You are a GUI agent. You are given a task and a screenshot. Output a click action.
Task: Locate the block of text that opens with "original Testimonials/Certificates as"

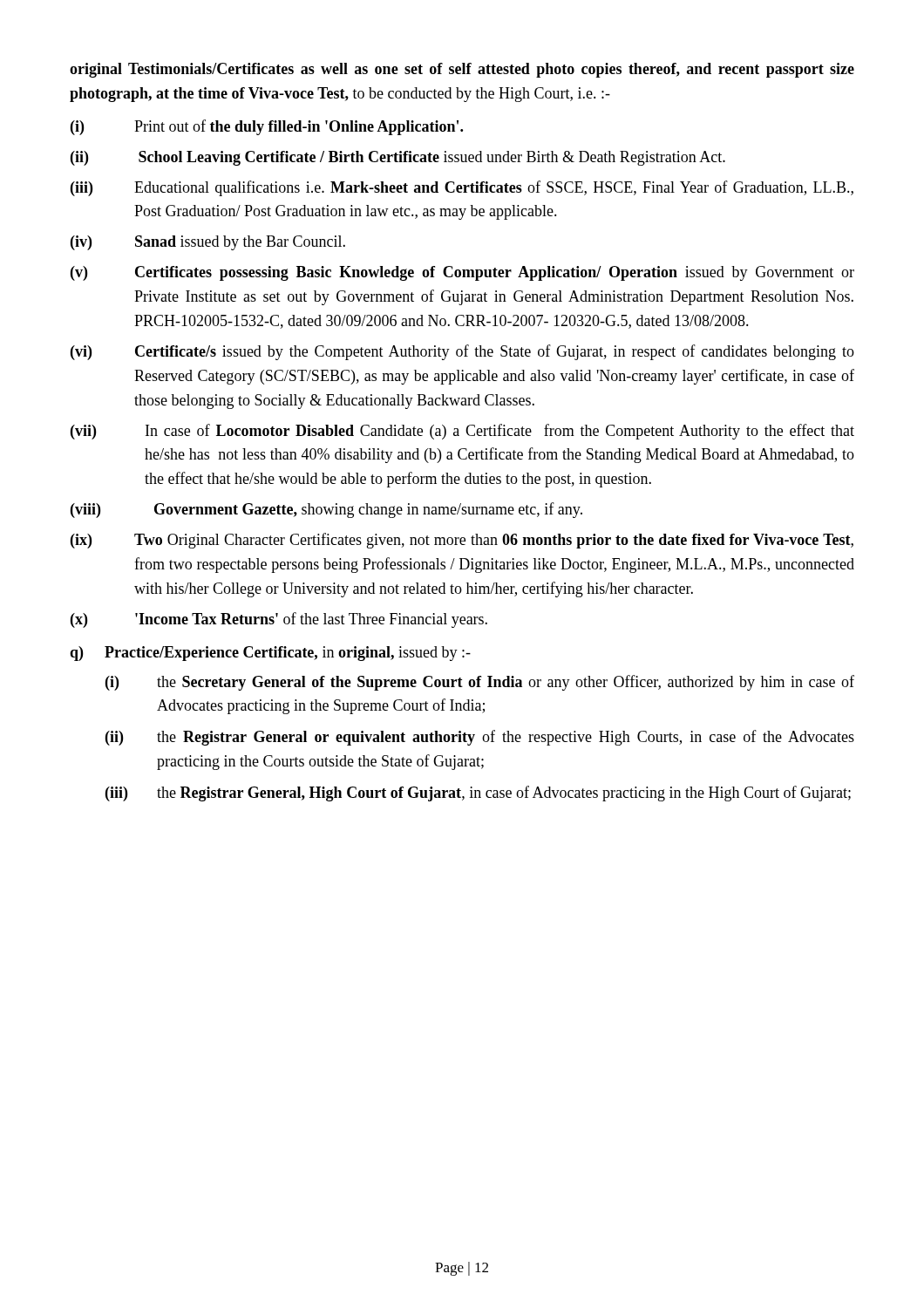point(462,82)
